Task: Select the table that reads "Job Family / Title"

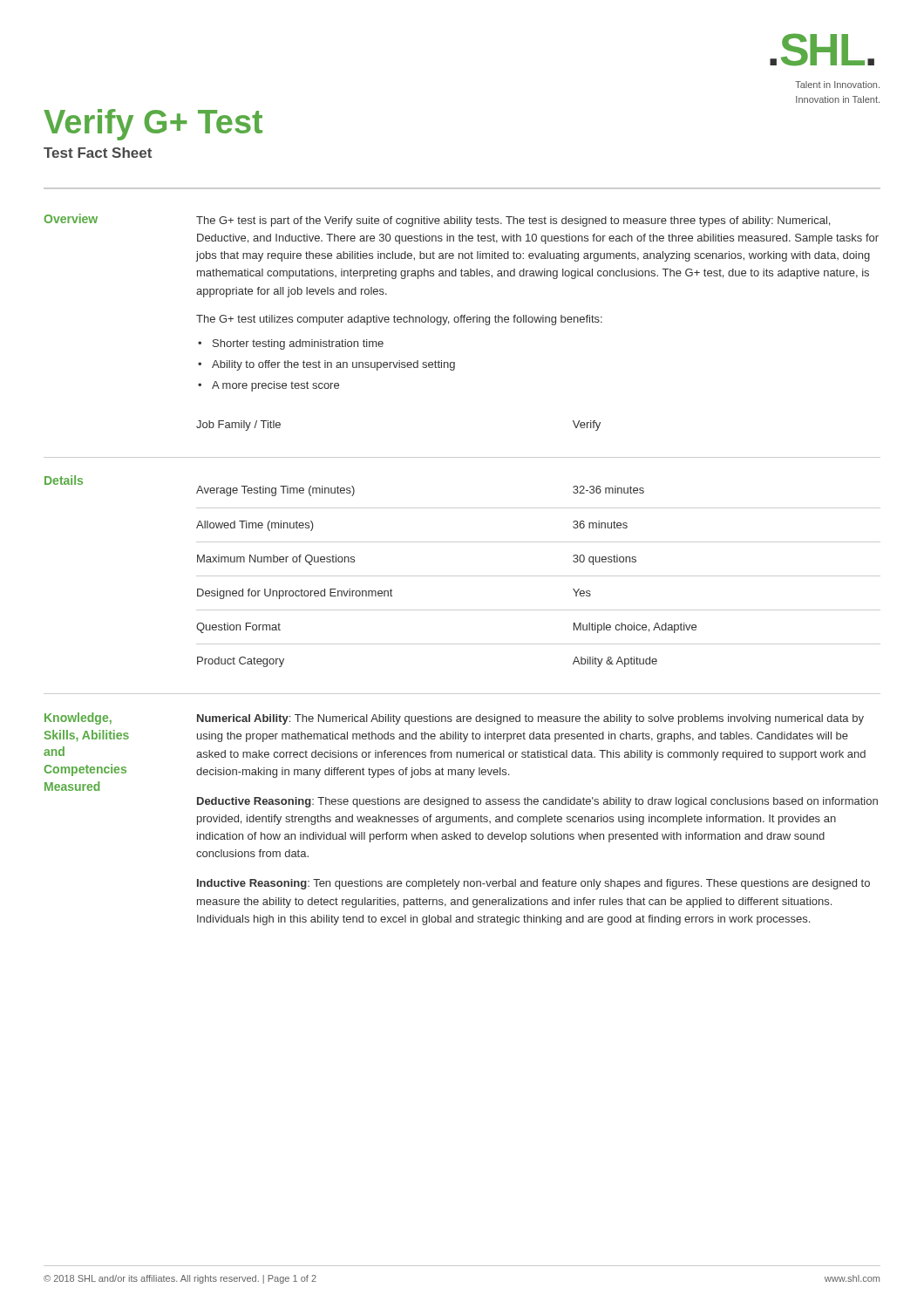Action: click(x=538, y=425)
